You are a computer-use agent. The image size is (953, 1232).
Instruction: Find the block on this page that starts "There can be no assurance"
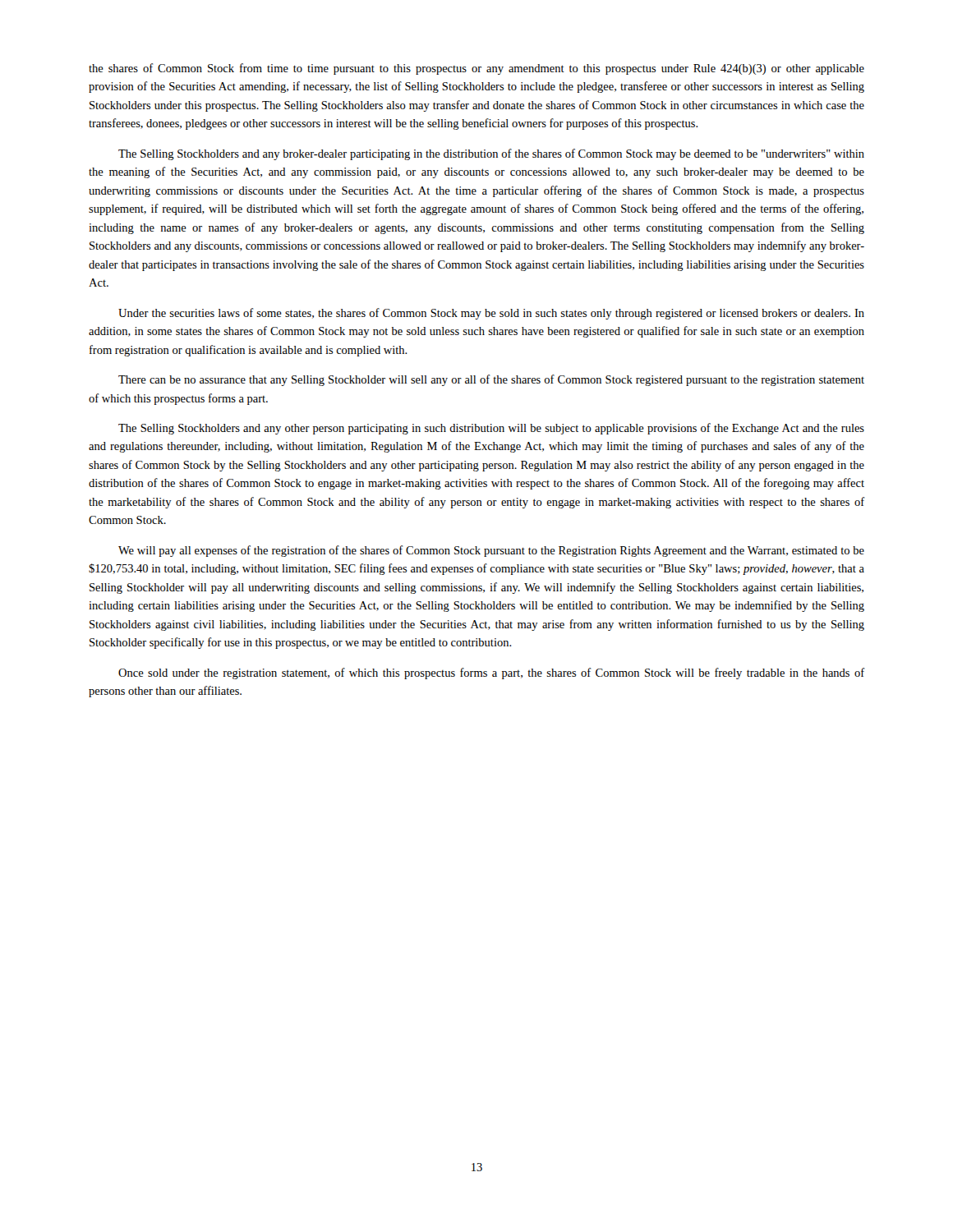(476, 389)
